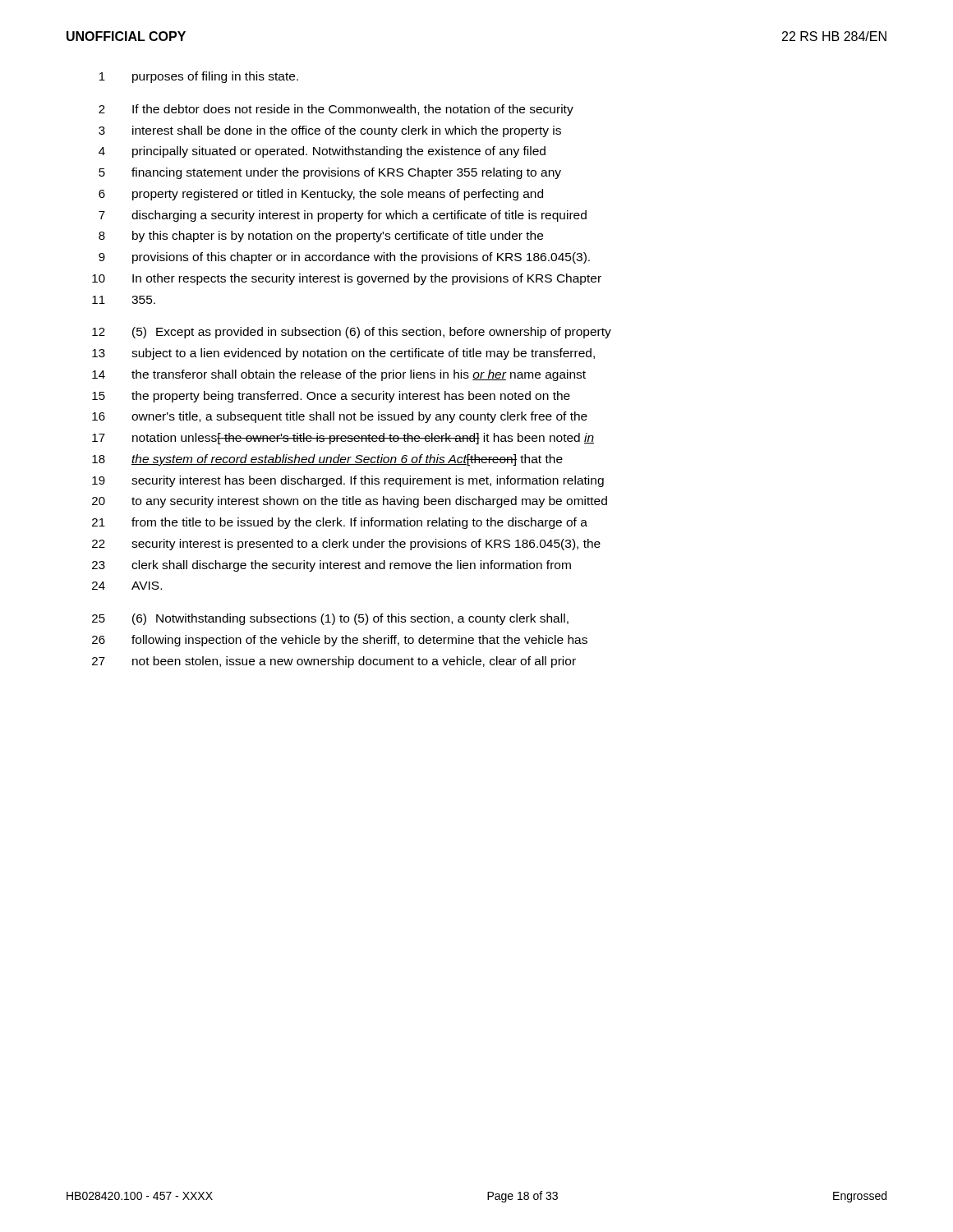This screenshot has width=953, height=1232.
Task: Point to "11 355."
Action: pos(142,299)
